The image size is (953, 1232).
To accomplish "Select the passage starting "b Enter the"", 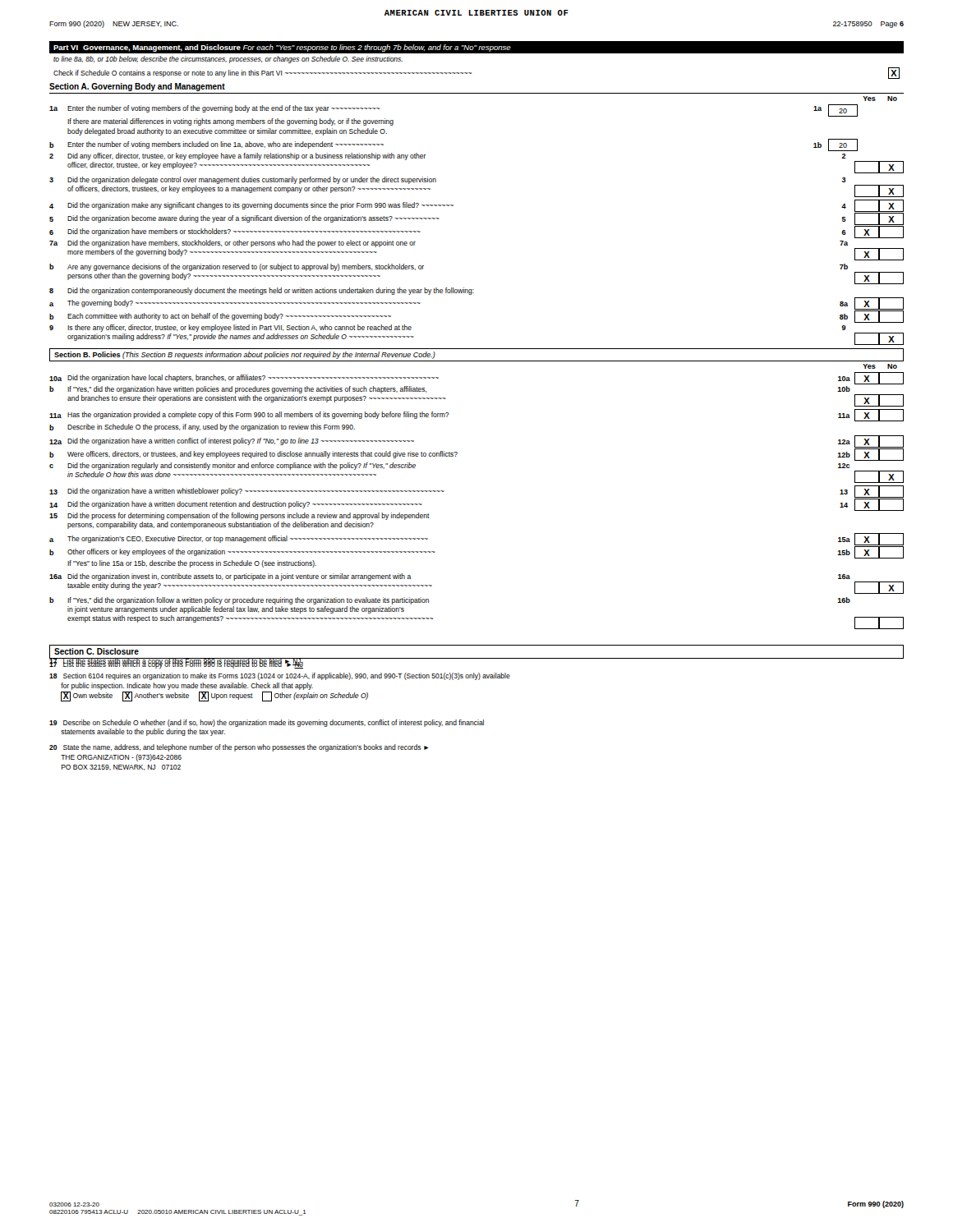I will 225,145.
